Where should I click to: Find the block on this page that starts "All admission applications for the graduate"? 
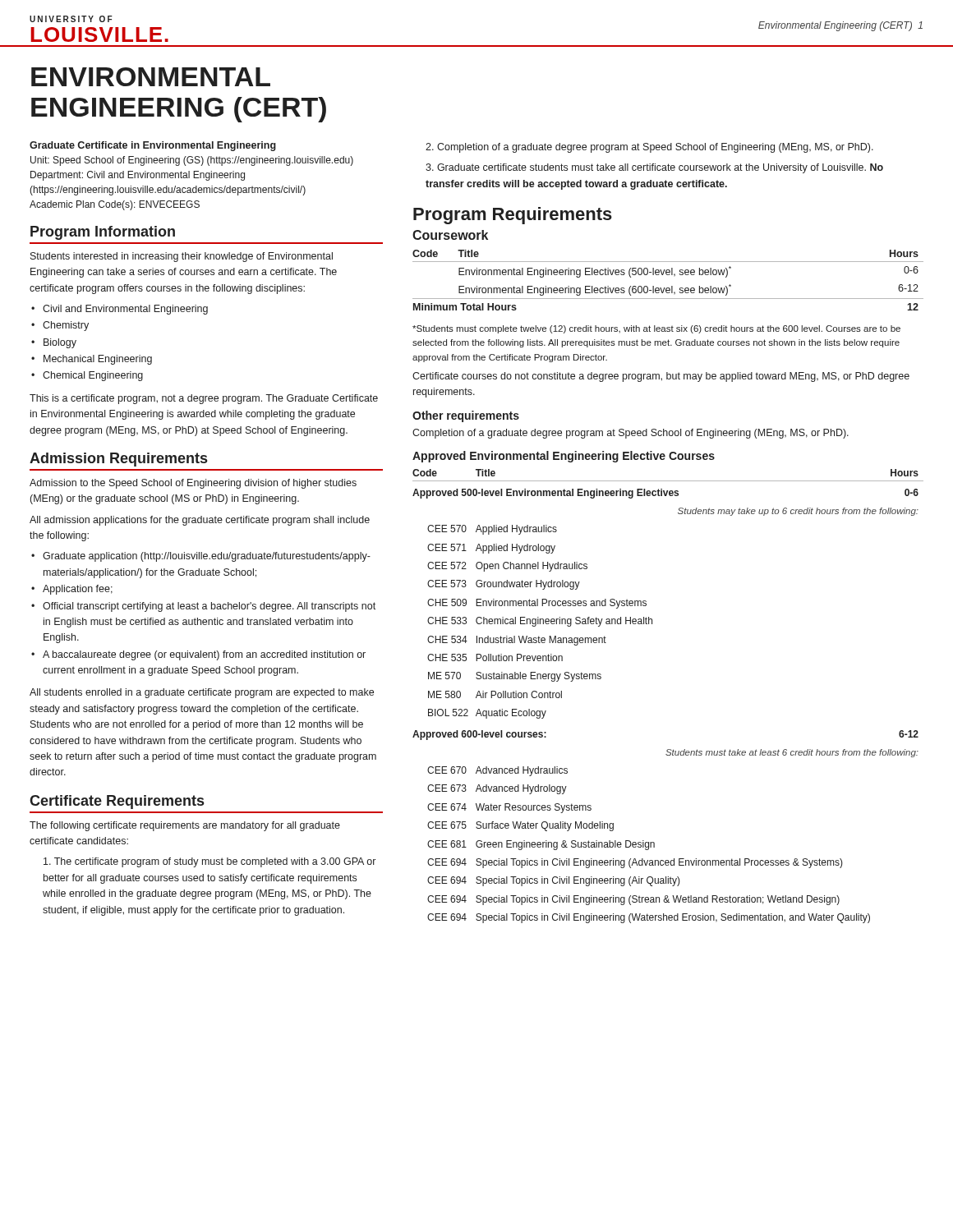pos(200,528)
